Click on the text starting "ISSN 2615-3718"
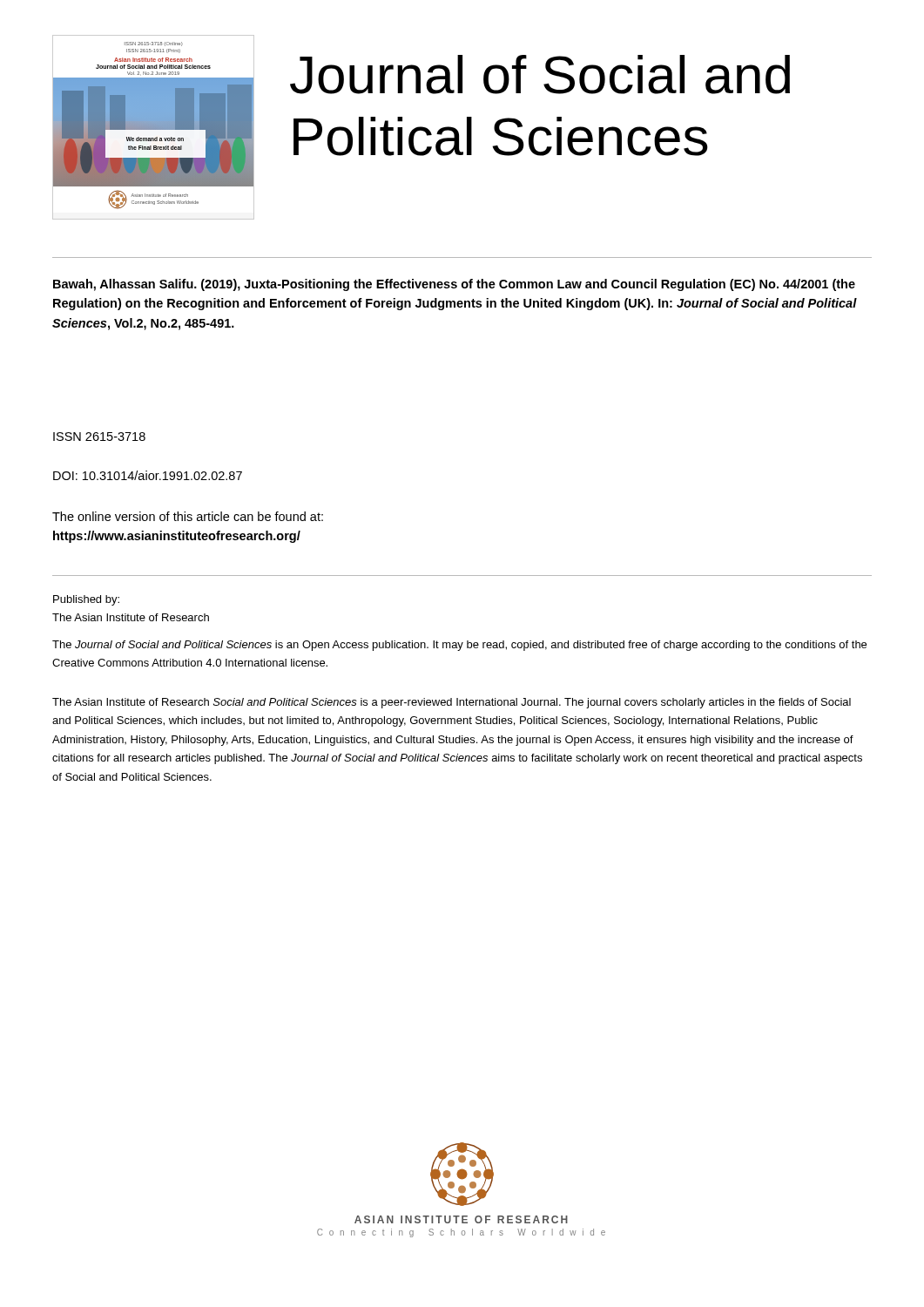Viewport: 924px width, 1307px height. [x=99, y=437]
